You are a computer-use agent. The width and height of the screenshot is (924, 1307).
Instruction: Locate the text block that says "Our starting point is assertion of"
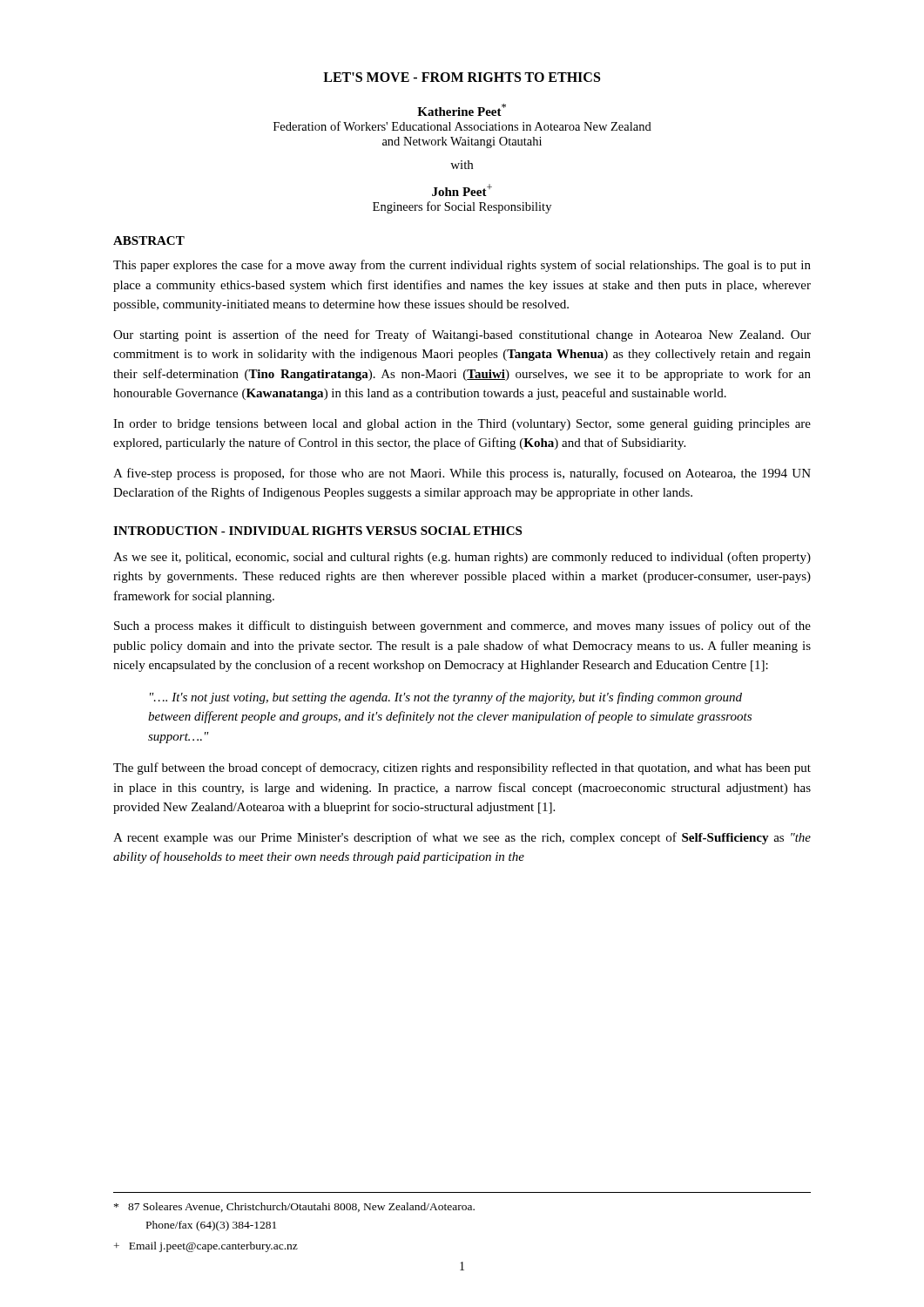click(x=462, y=364)
